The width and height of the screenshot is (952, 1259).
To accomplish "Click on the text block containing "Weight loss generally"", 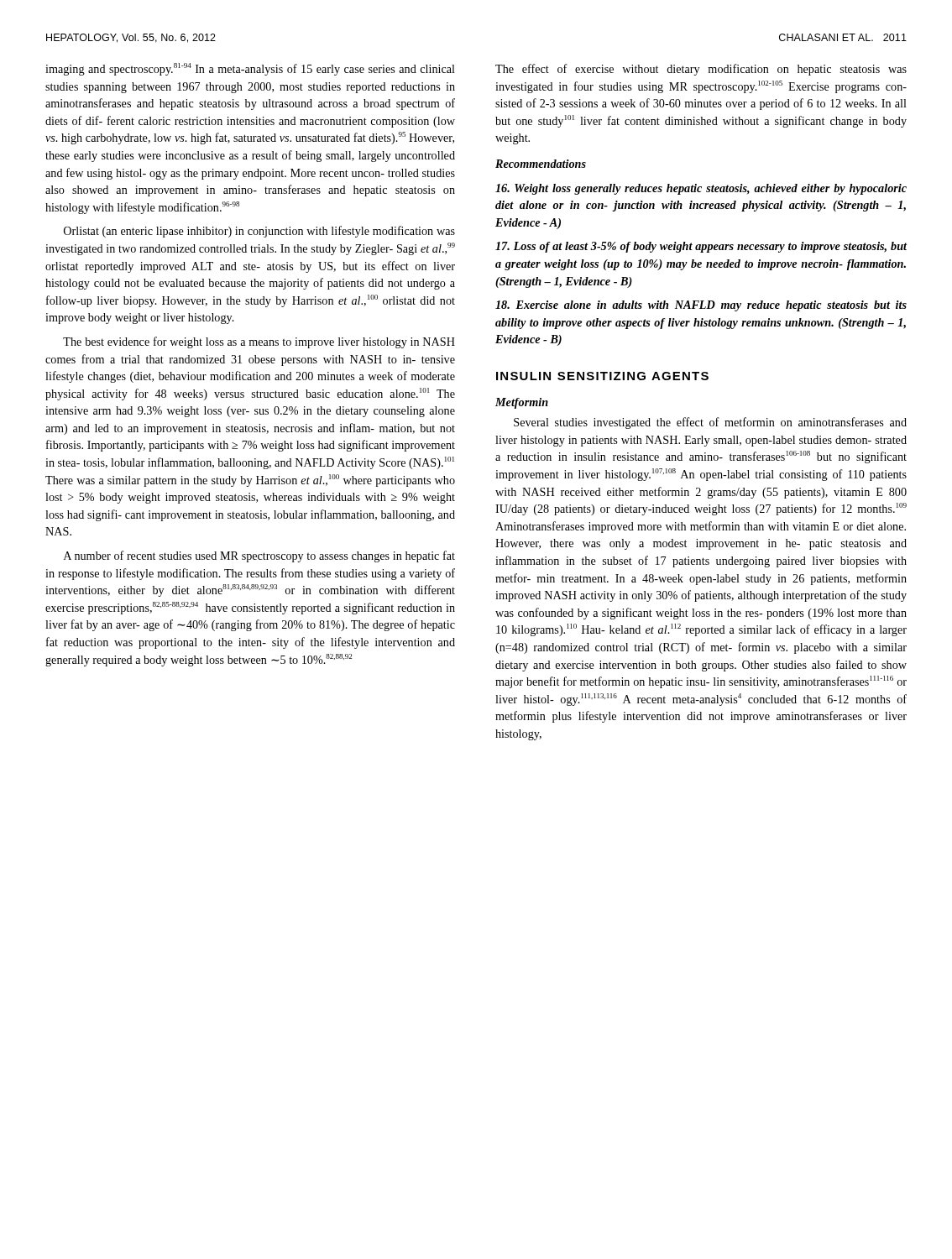I will point(701,205).
